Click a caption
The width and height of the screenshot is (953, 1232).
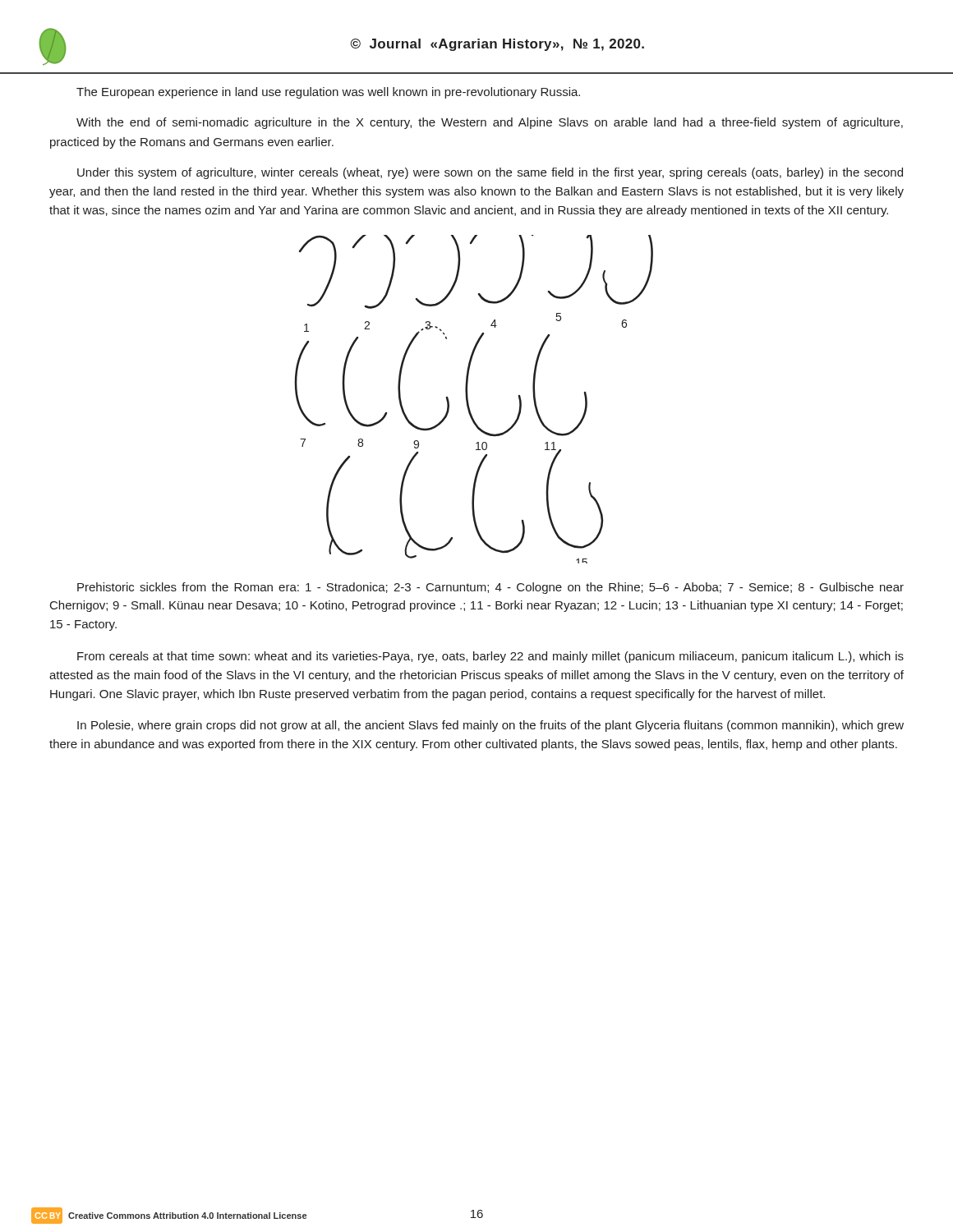pyautogui.click(x=476, y=606)
